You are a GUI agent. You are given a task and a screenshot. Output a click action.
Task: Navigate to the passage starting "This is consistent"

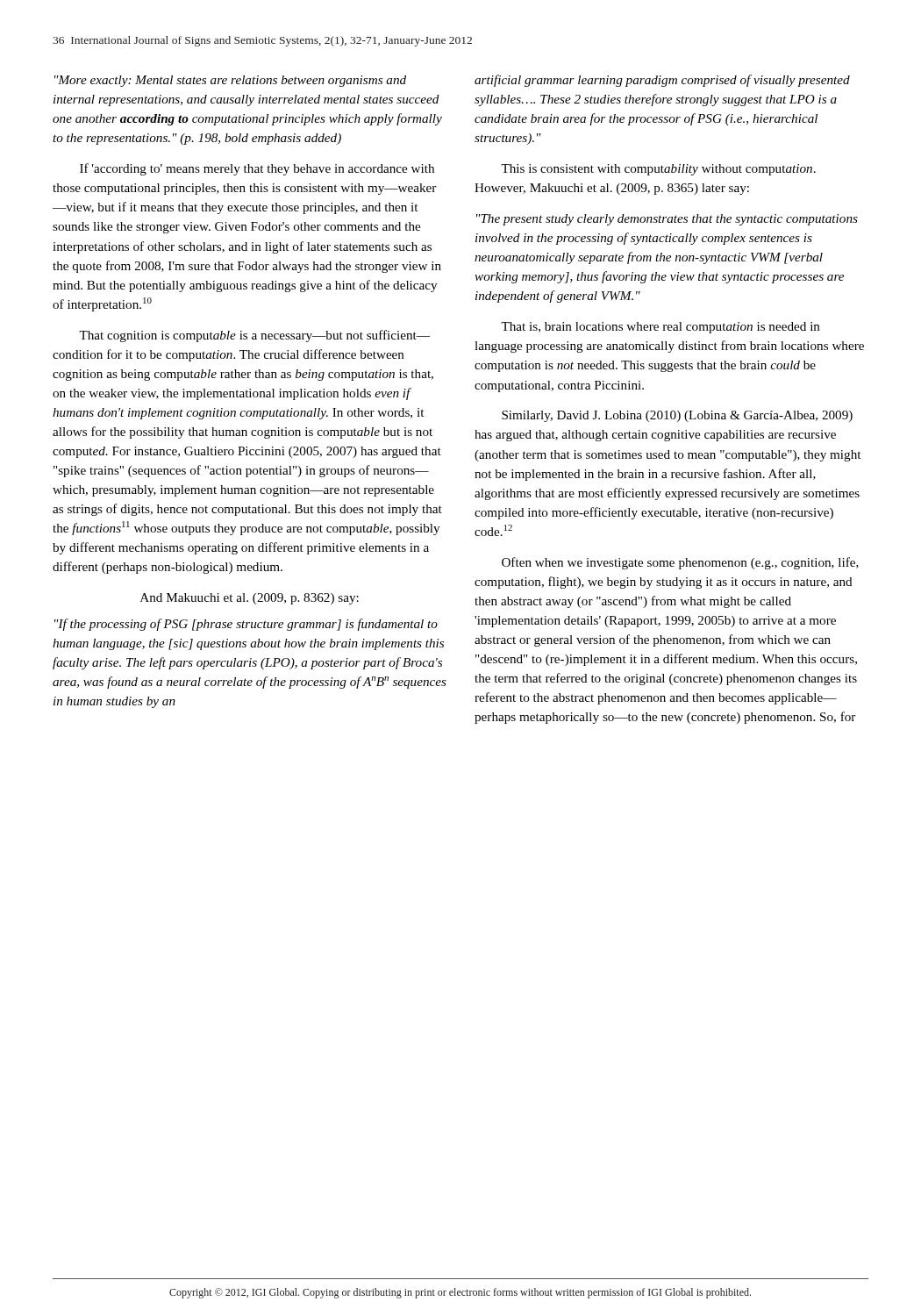pos(671,178)
